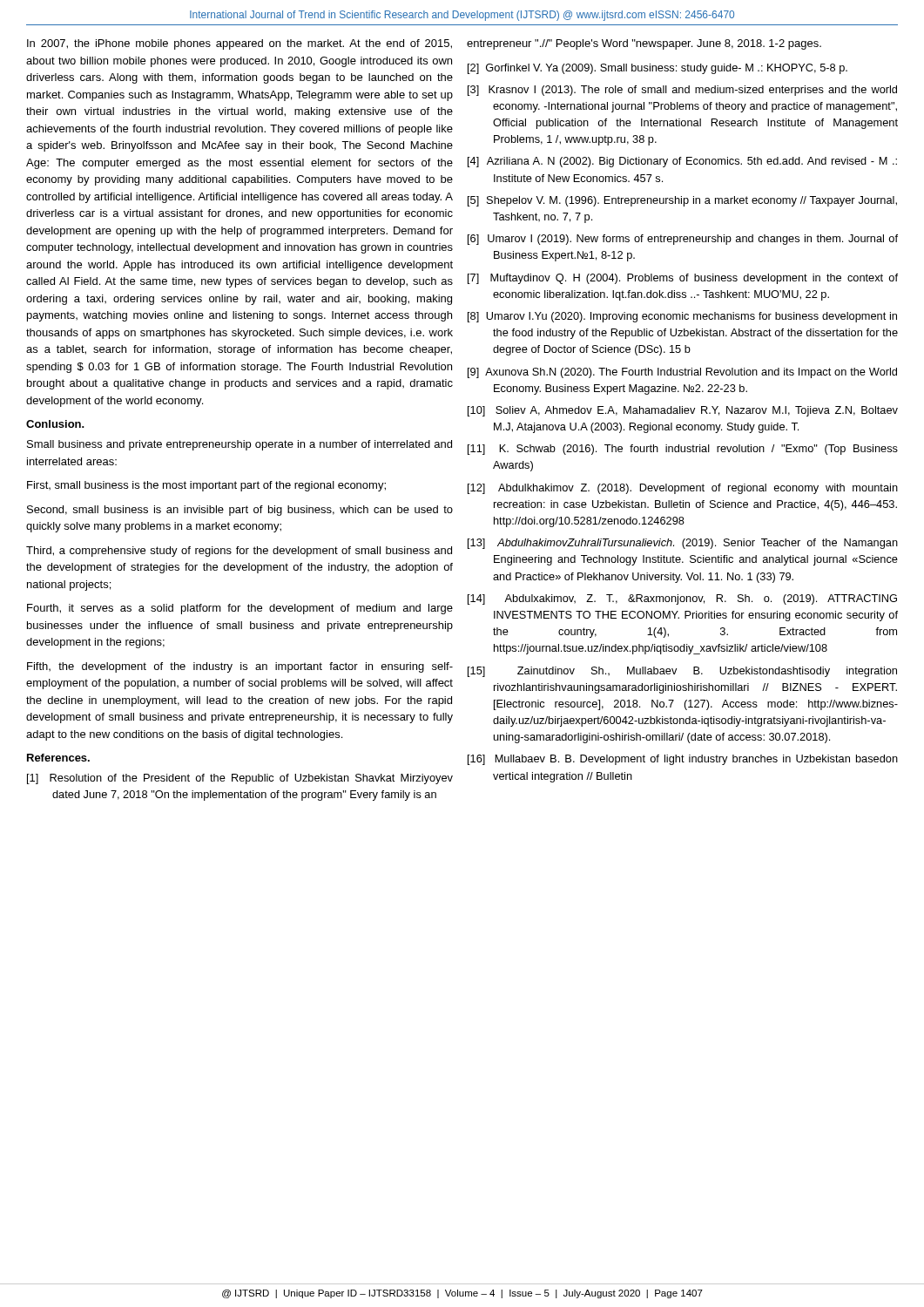The width and height of the screenshot is (924, 1307).
Task: Point to the text block starting "[4] Azriliana A. N (2002). Big Dictionary"
Action: pos(682,170)
